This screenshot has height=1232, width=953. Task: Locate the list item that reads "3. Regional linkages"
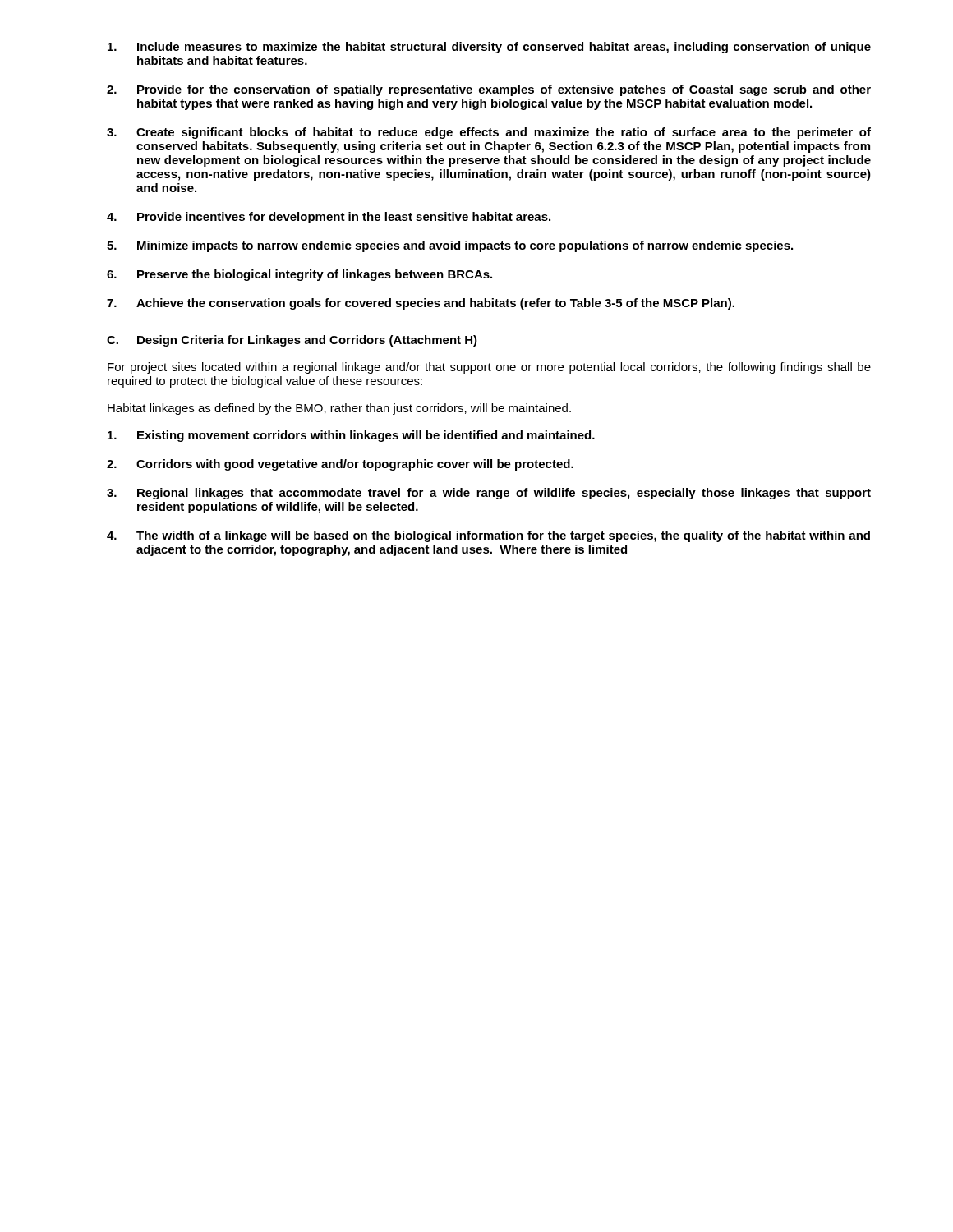489,499
